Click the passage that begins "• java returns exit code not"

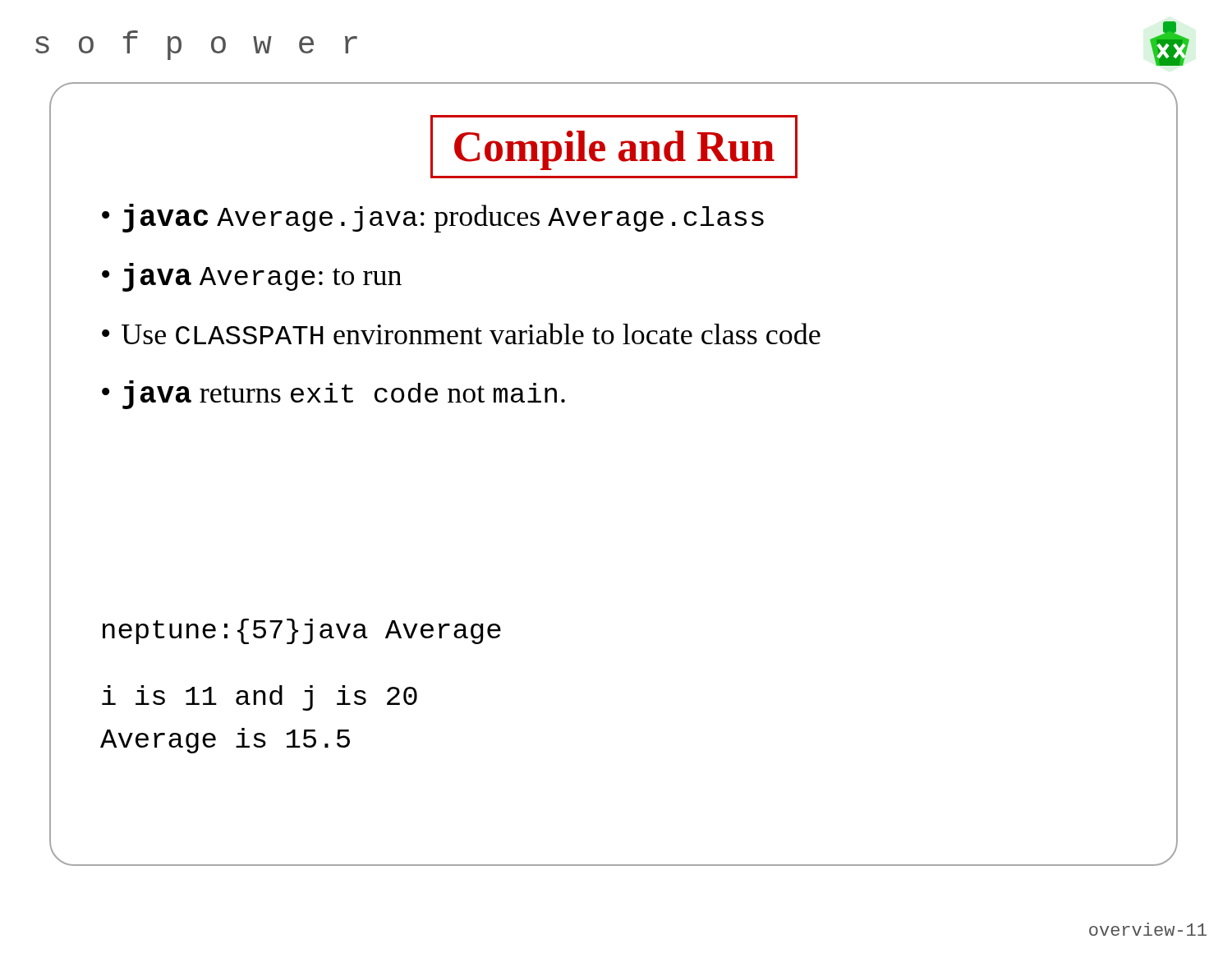333,395
